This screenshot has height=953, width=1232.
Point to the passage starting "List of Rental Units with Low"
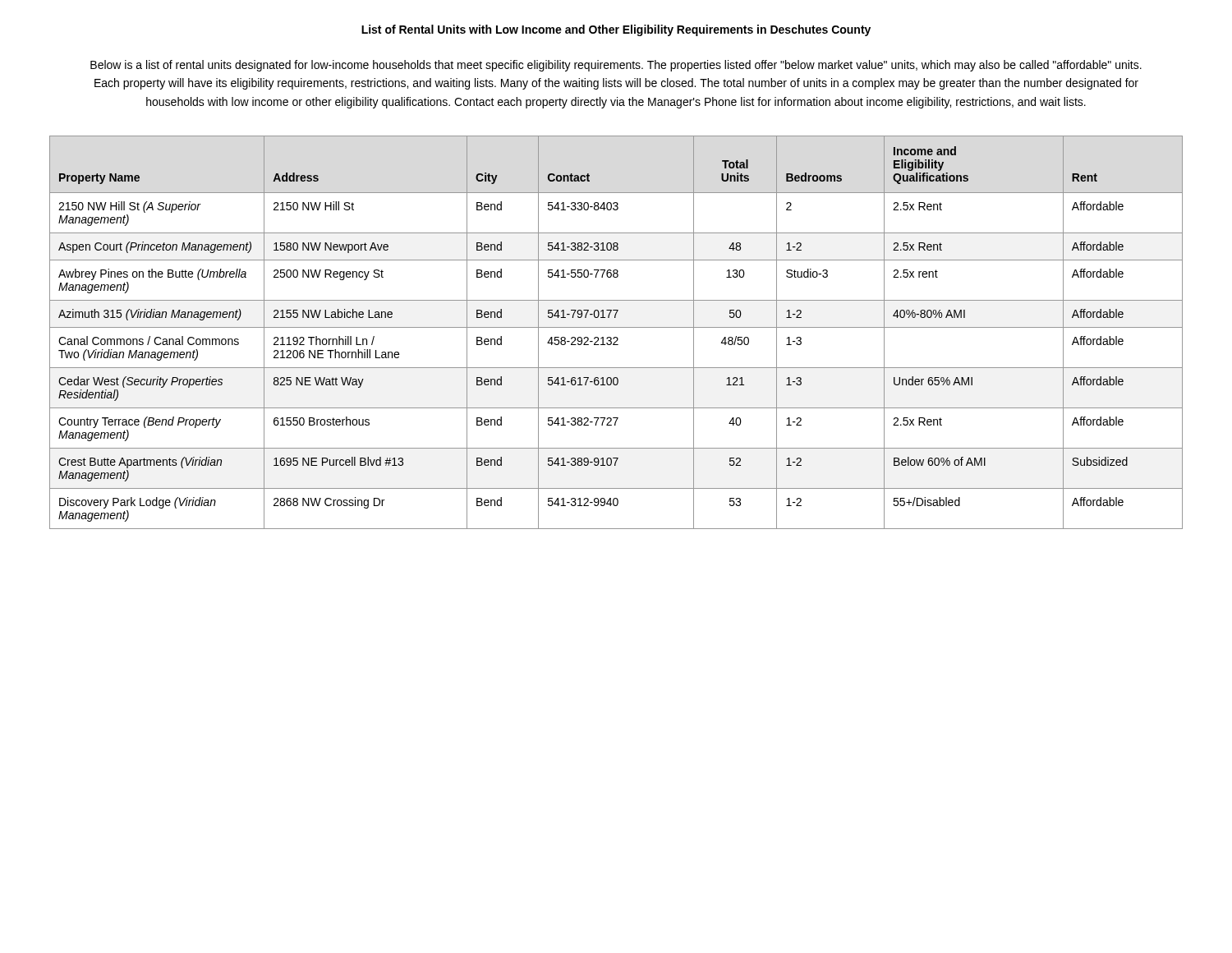(616, 30)
